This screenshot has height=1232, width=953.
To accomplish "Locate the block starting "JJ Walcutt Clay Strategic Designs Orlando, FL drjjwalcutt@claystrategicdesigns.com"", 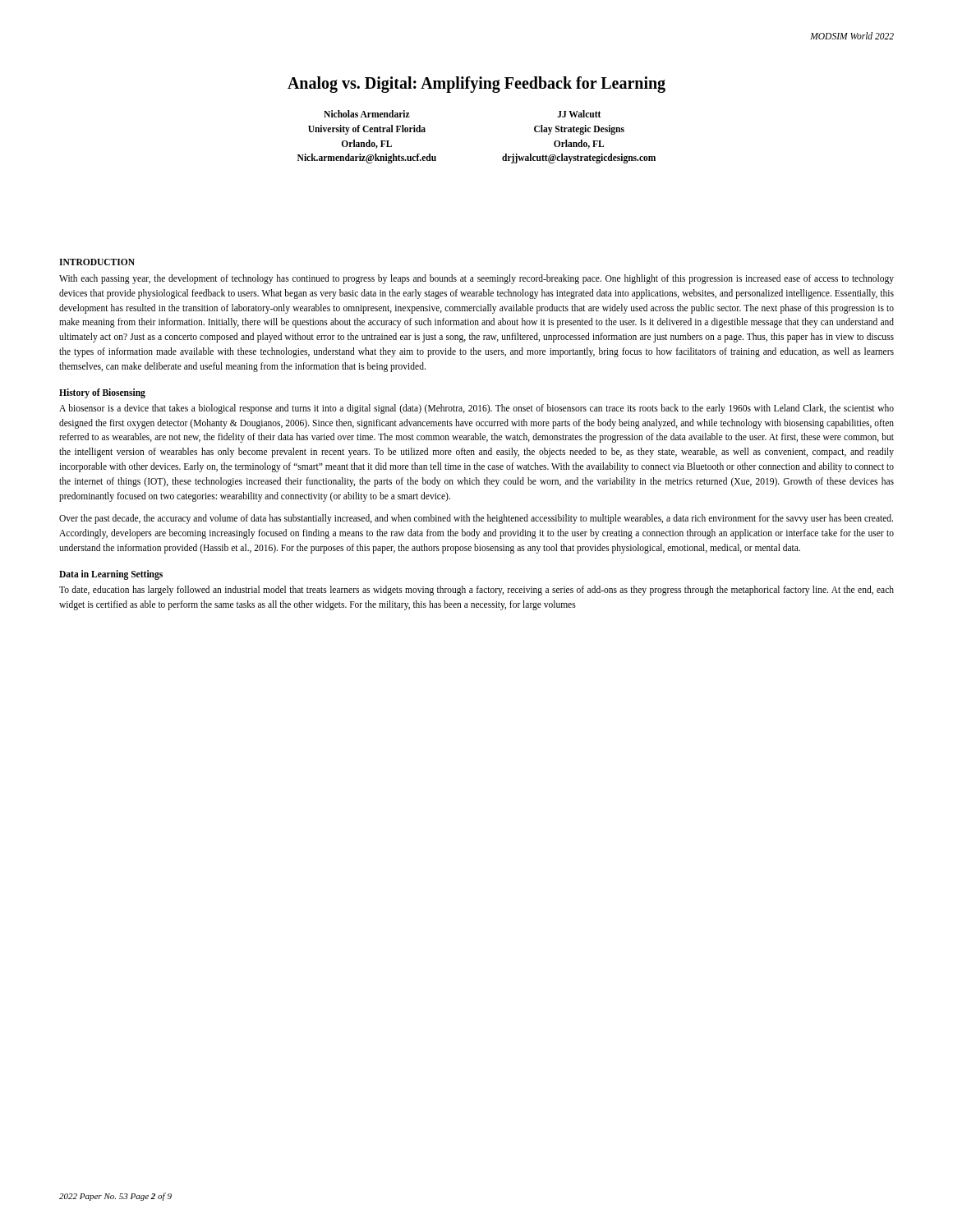I will point(579,136).
